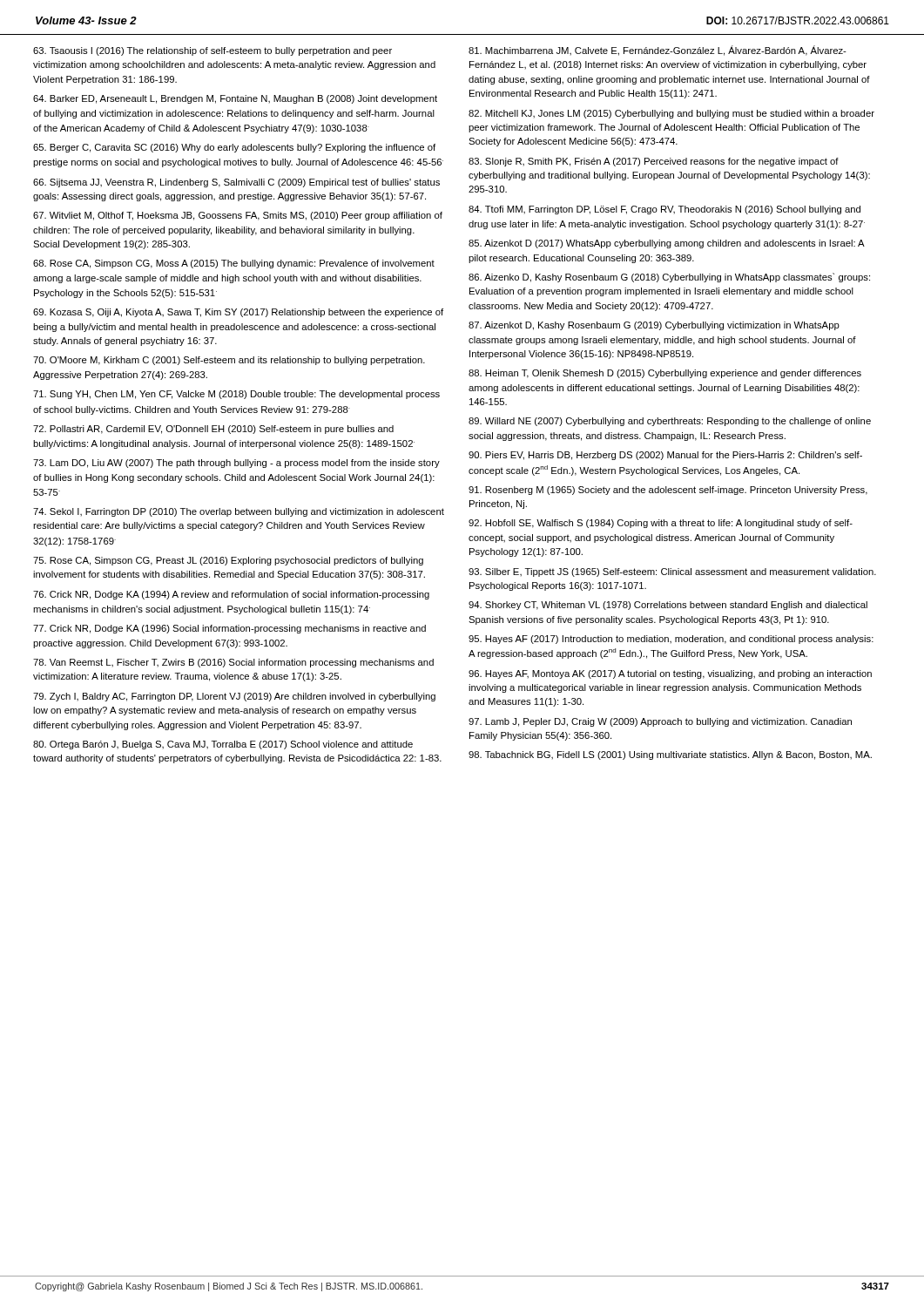
Task: Find the region starting "69. Kozasa S,"
Action: pos(238,326)
